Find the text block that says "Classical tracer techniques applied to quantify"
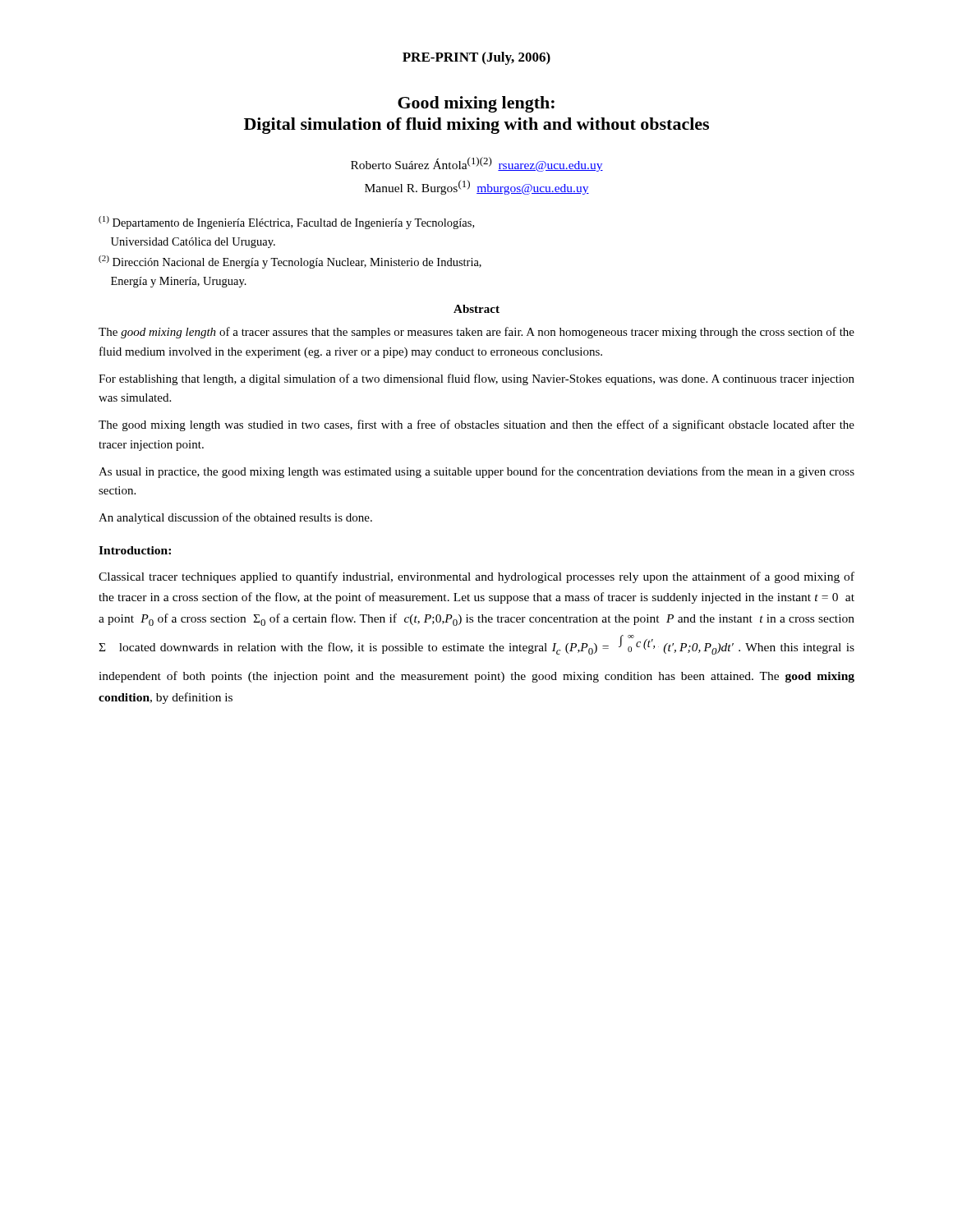The image size is (953, 1232). (476, 636)
